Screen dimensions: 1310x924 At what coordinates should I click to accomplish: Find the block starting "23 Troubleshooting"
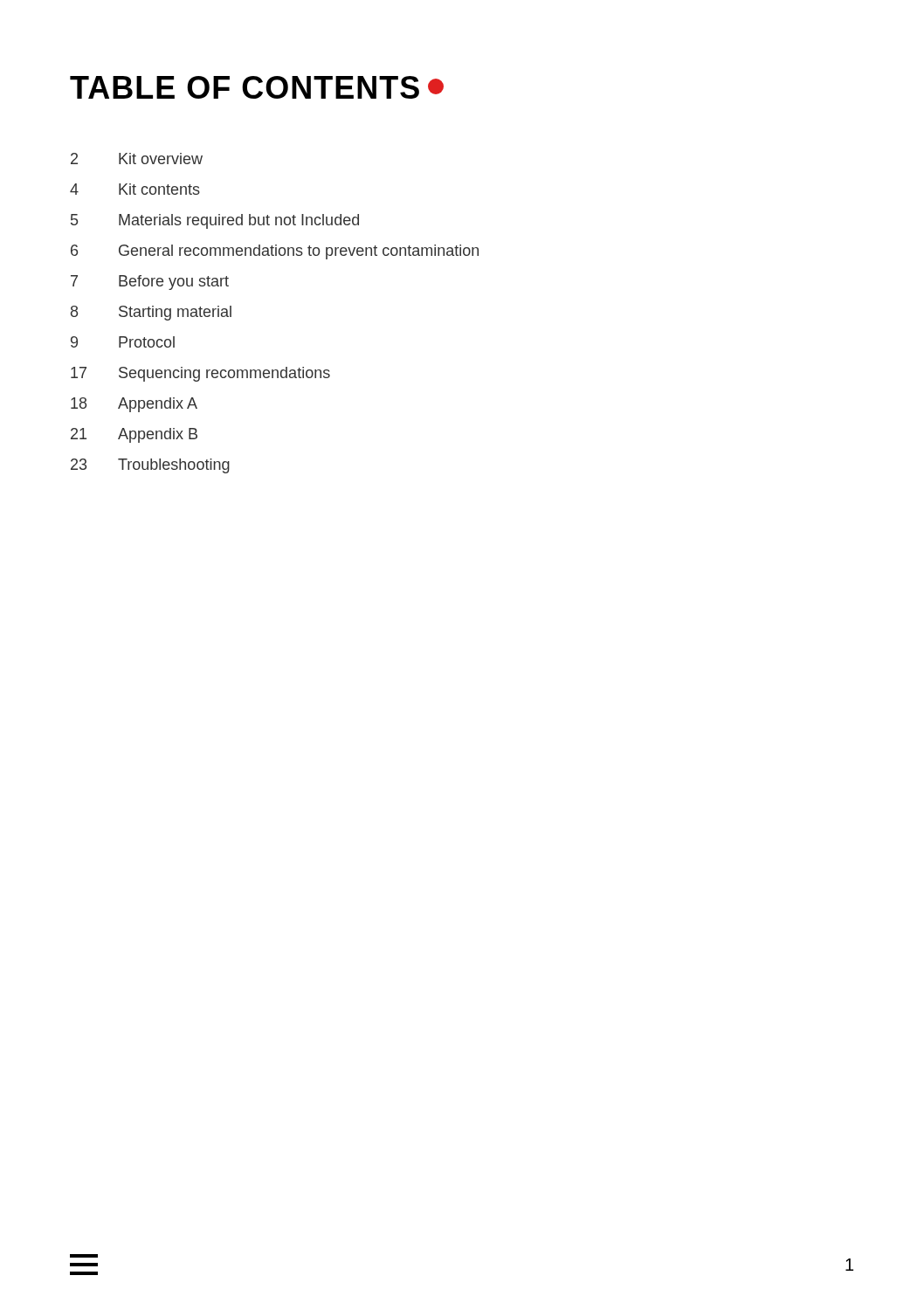(x=150, y=465)
